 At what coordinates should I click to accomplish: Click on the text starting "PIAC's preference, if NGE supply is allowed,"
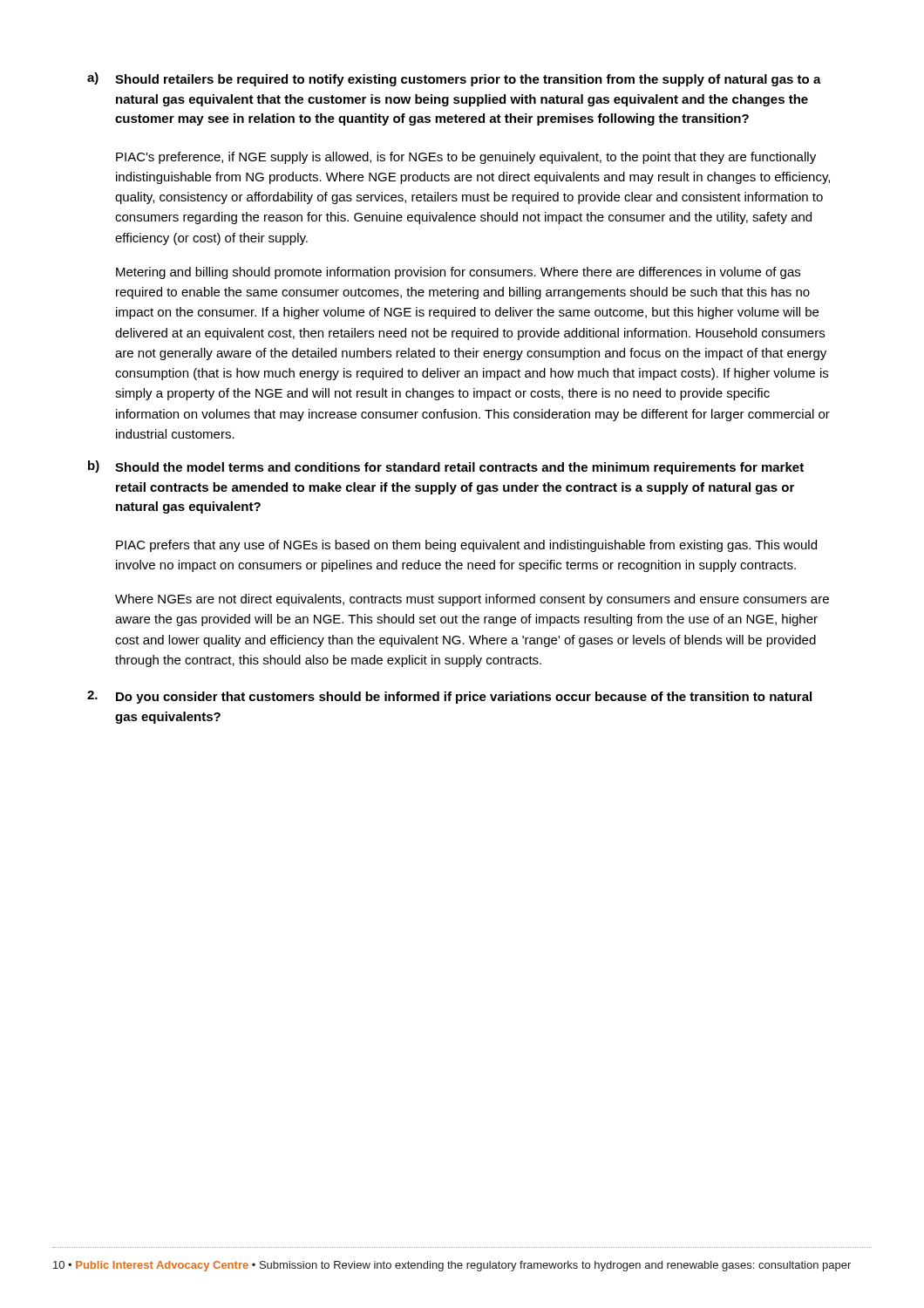[476, 197]
